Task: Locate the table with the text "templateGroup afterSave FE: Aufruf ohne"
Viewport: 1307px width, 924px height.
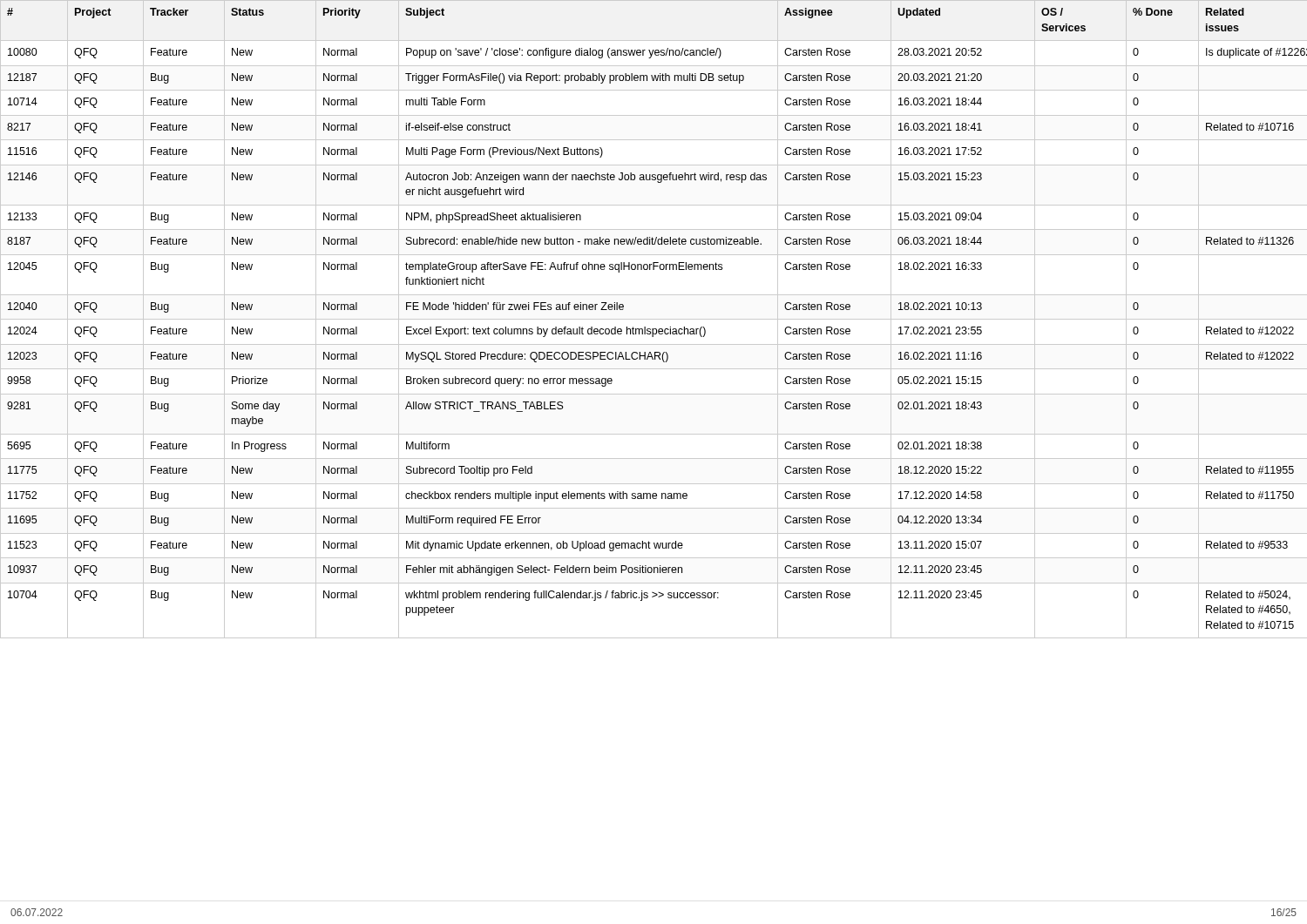Action: (x=654, y=319)
